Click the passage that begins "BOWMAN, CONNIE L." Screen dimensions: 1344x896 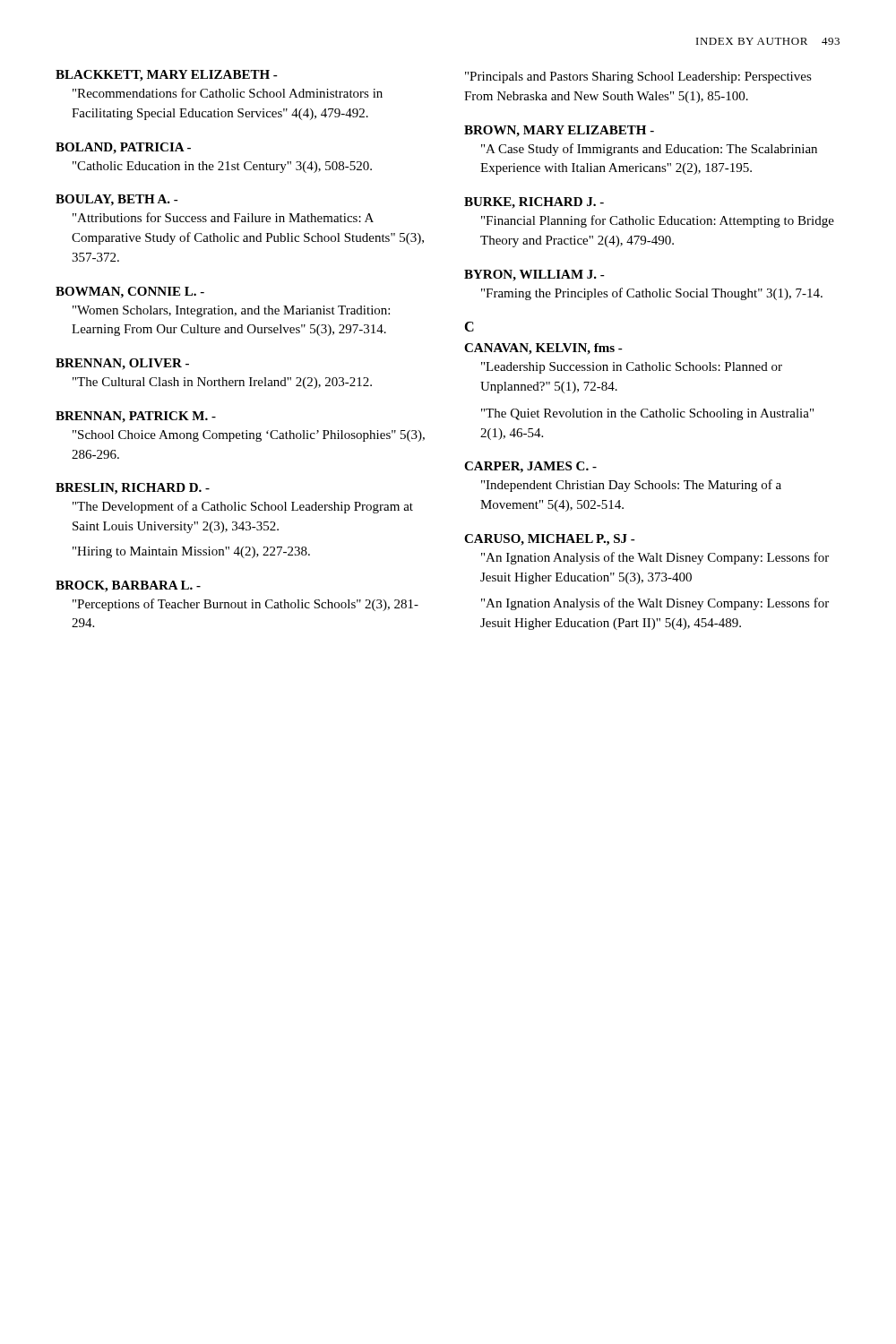244,312
